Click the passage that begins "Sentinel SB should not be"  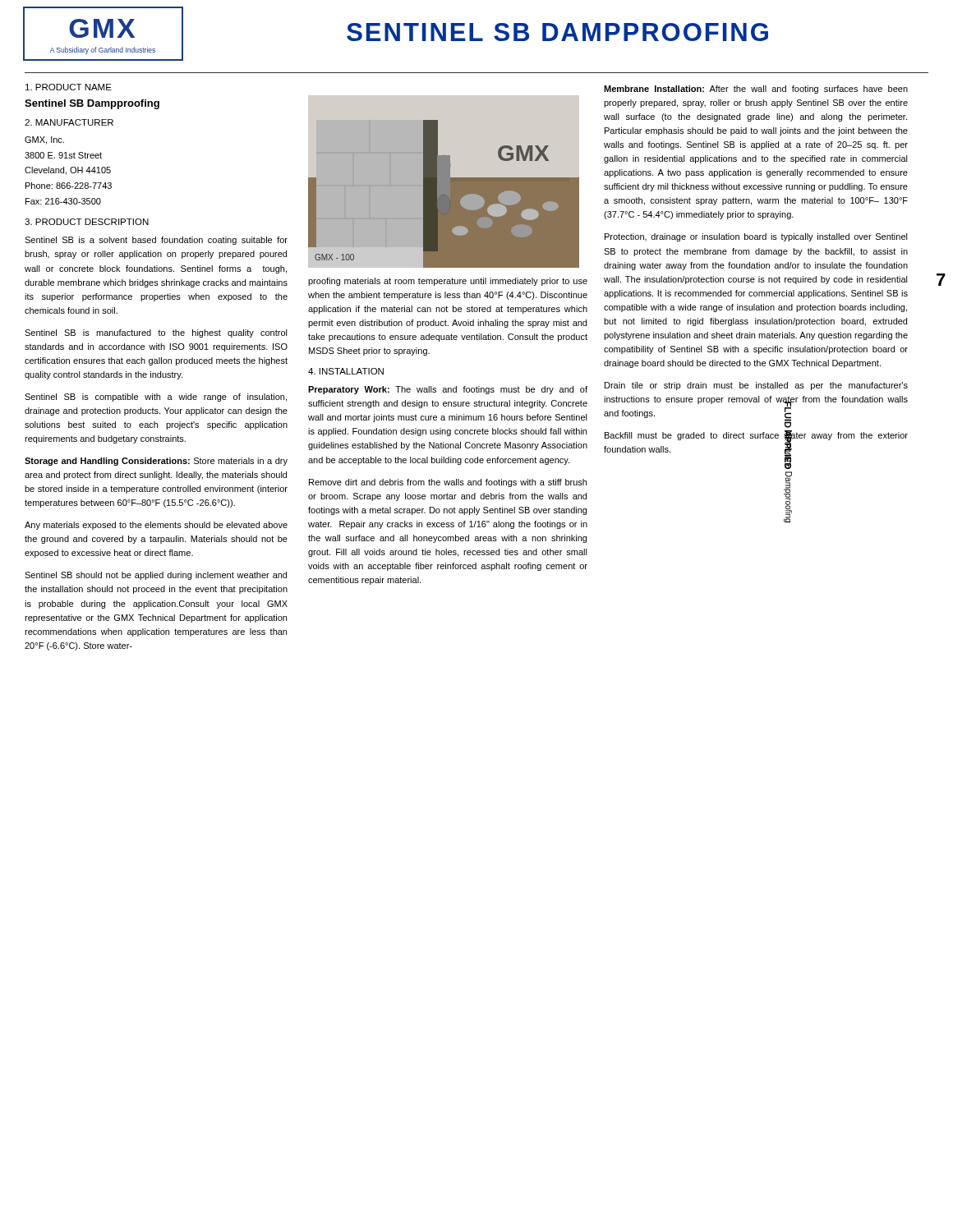156,610
